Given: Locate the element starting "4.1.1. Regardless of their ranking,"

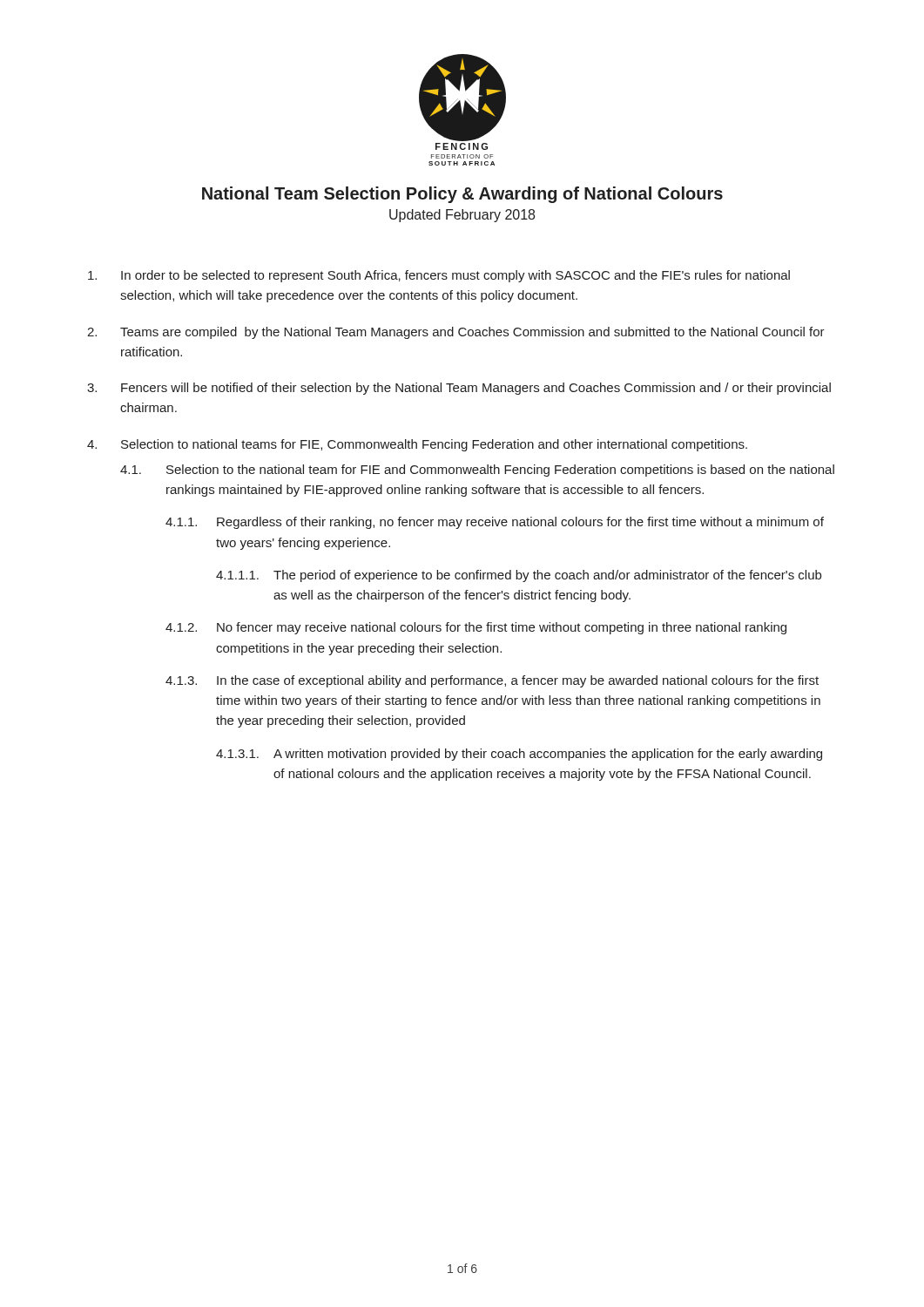Looking at the screenshot, I should pos(501,532).
